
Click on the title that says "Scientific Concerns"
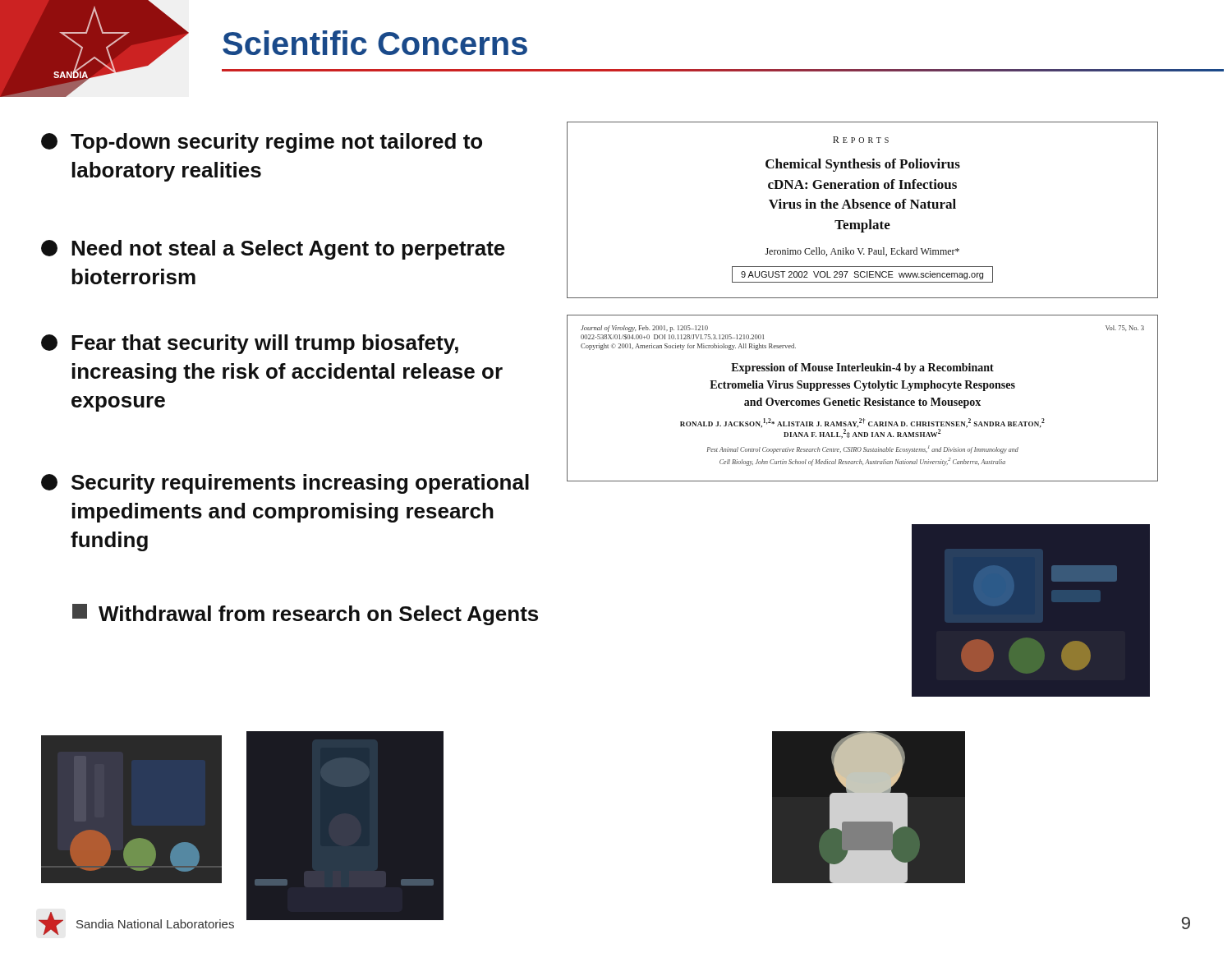[x=375, y=44]
